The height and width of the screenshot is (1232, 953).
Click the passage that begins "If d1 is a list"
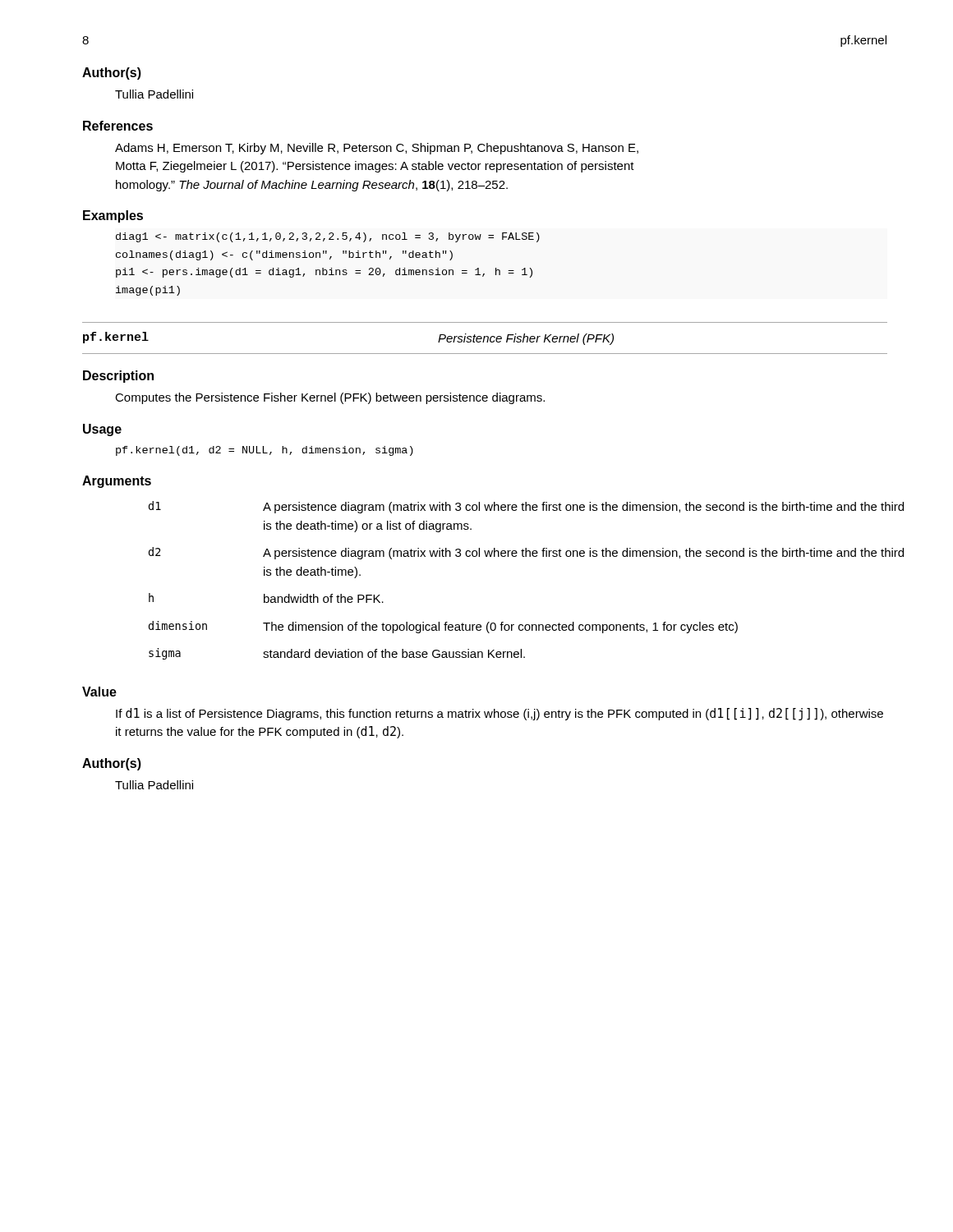coord(499,723)
